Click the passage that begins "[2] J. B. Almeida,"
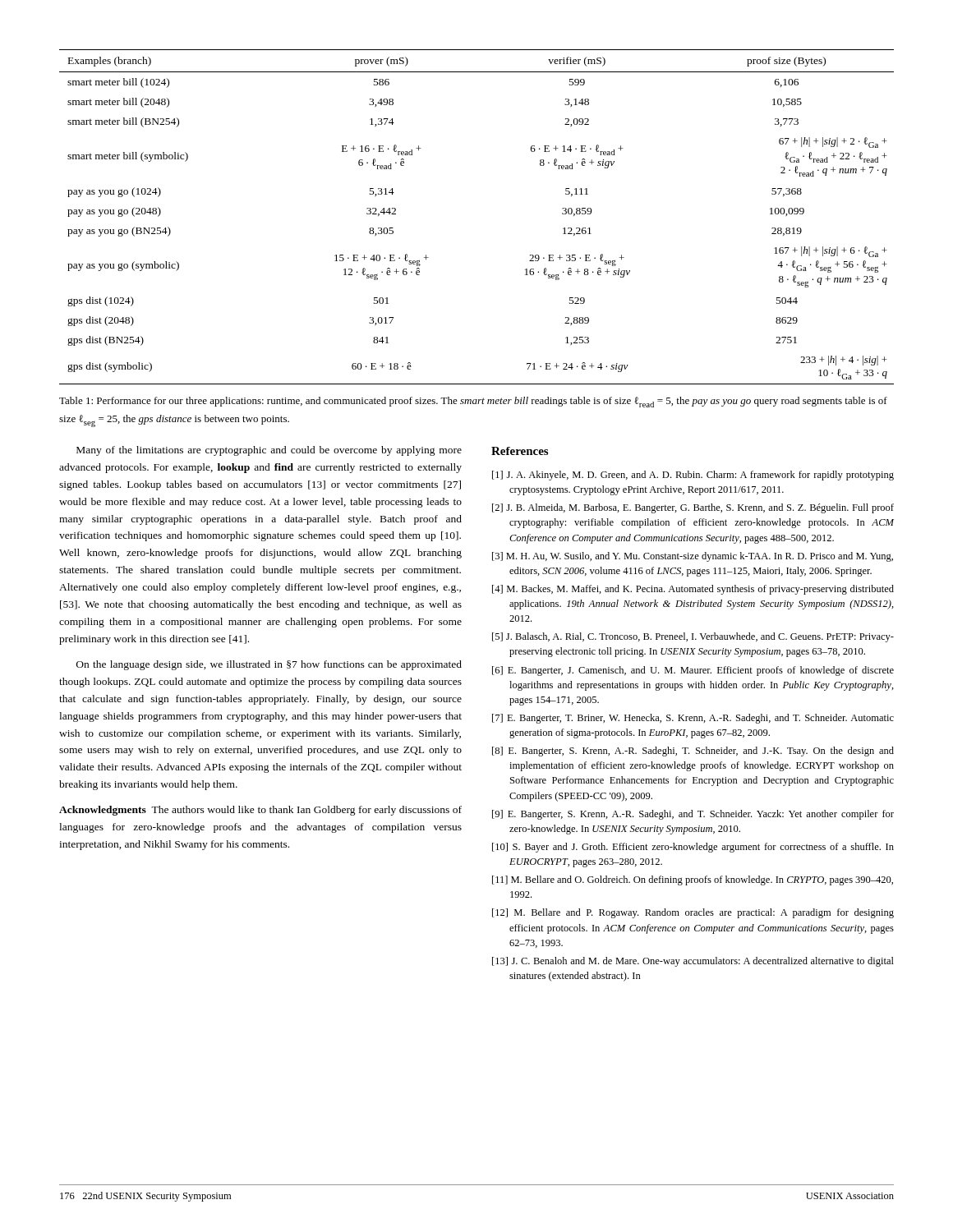The height and width of the screenshot is (1232, 953). coord(693,523)
